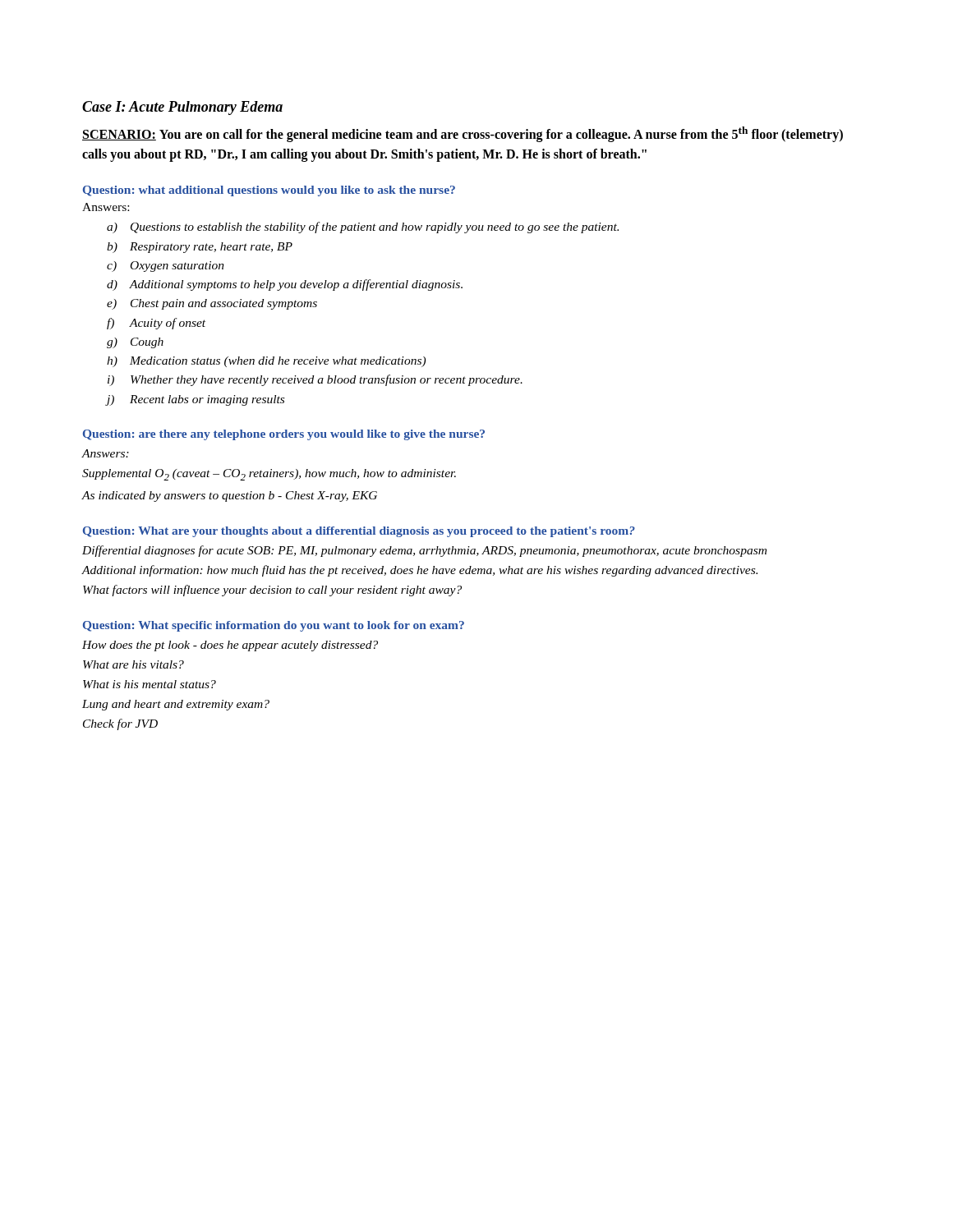Image resolution: width=953 pixels, height=1232 pixels.
Task: Point to the block beginning "b)Respiratory rate, heart"
Action: coord(200,246)
